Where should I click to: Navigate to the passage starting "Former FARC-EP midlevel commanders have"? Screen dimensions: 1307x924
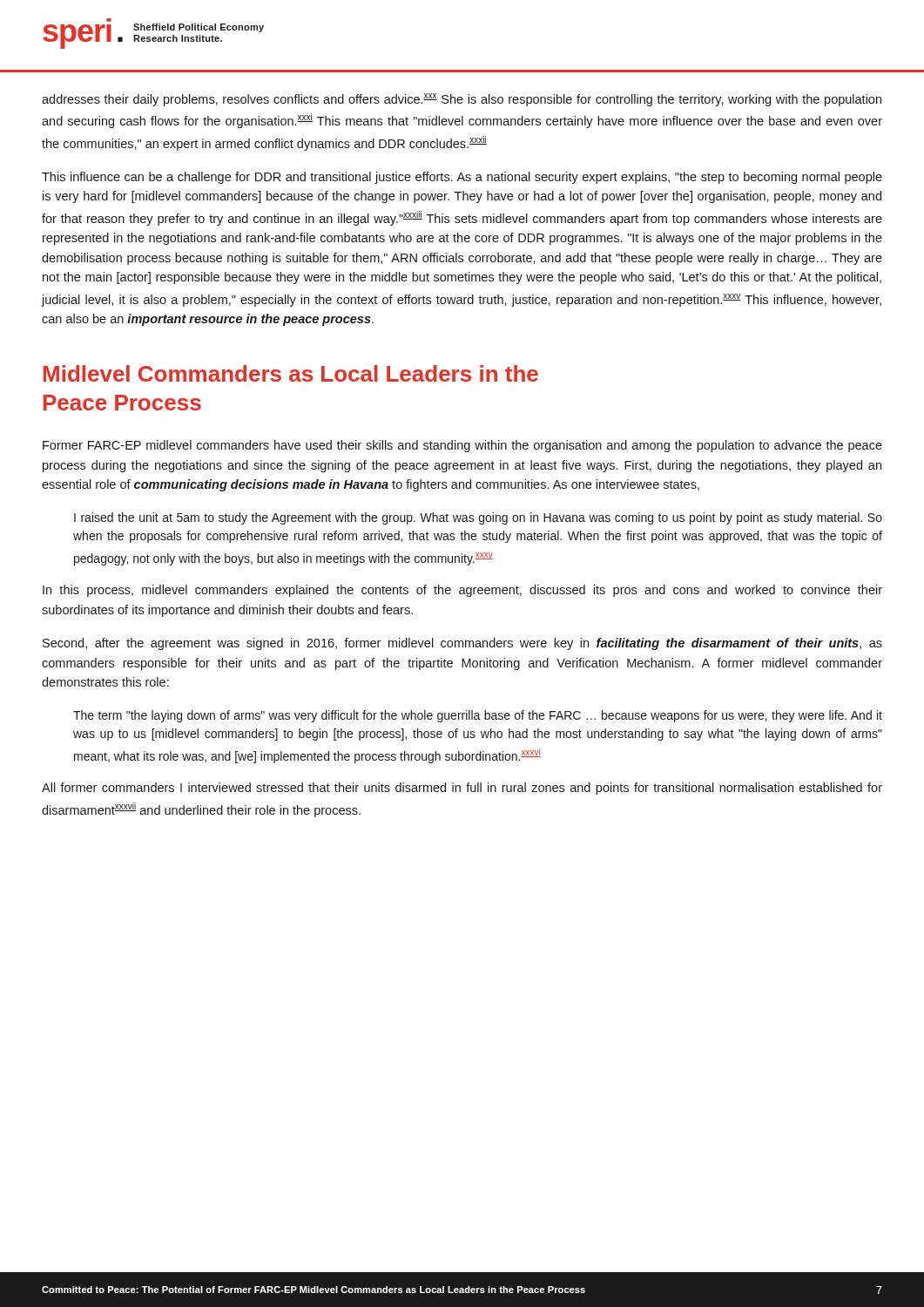tap(462, 465)
